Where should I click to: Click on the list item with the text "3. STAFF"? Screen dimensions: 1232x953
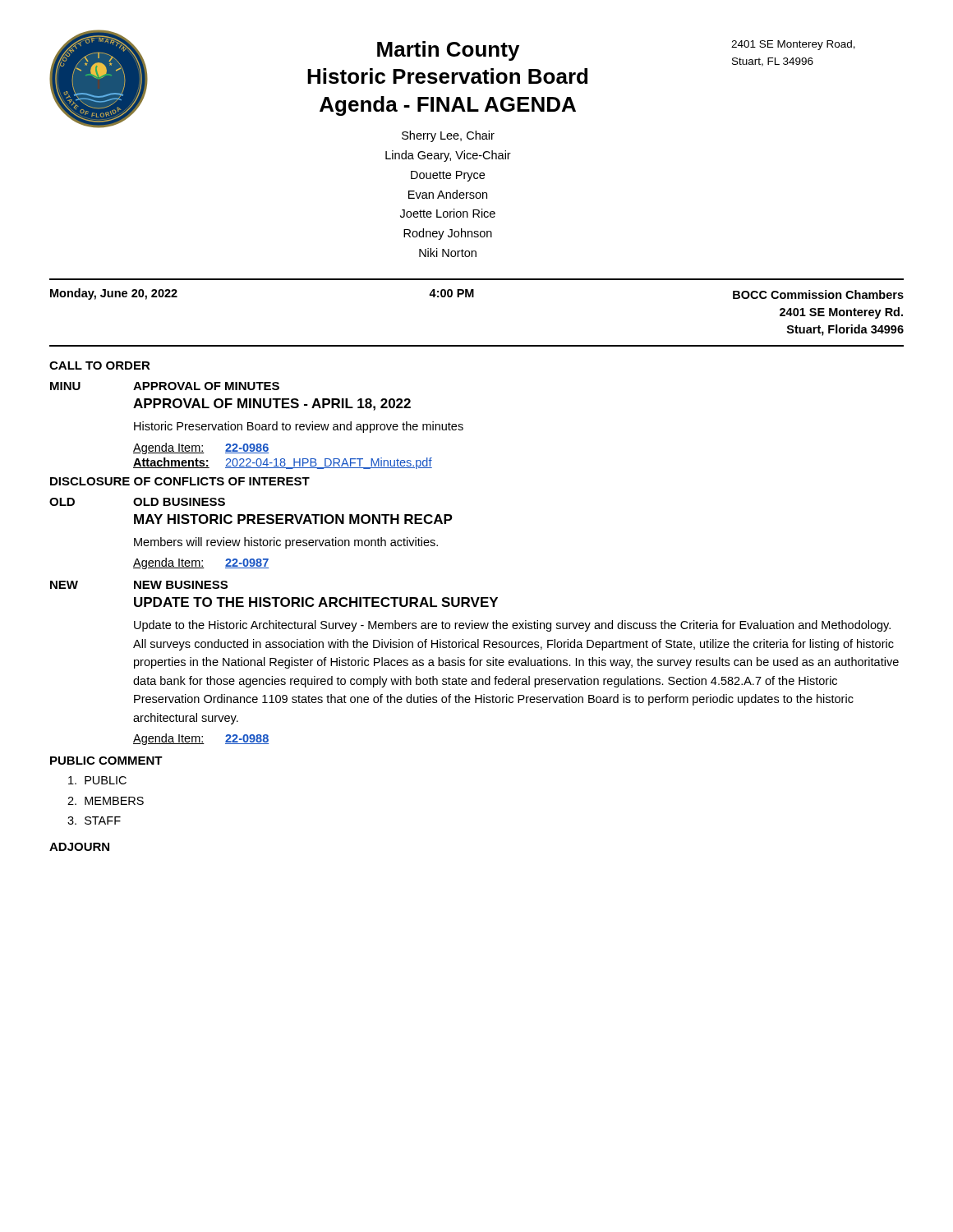[94, 821]
